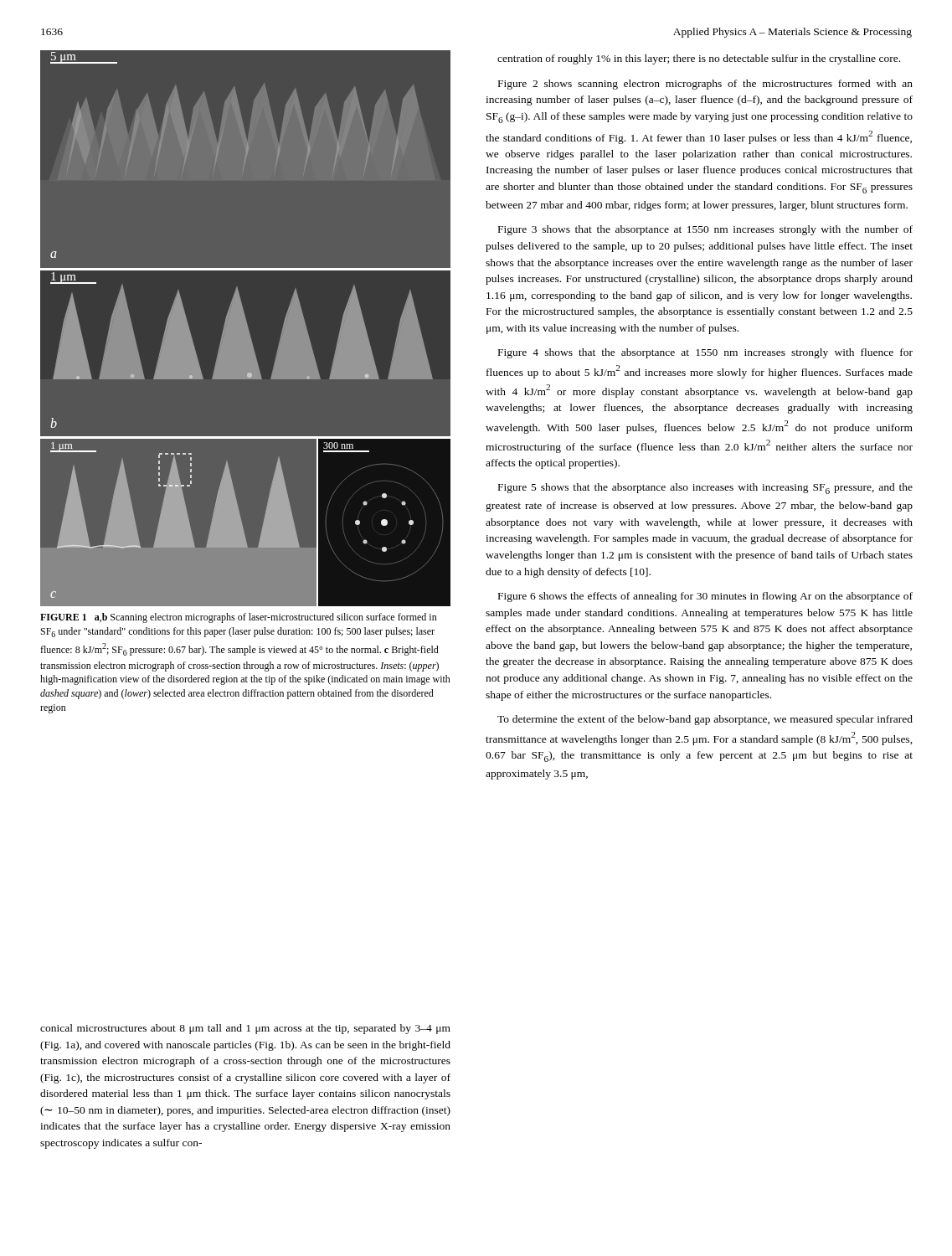Locate the block of text that opens with "Figure 5 shows that"
The width and height of the screenshot is (952, 1256).
click(x=699, y=529)
